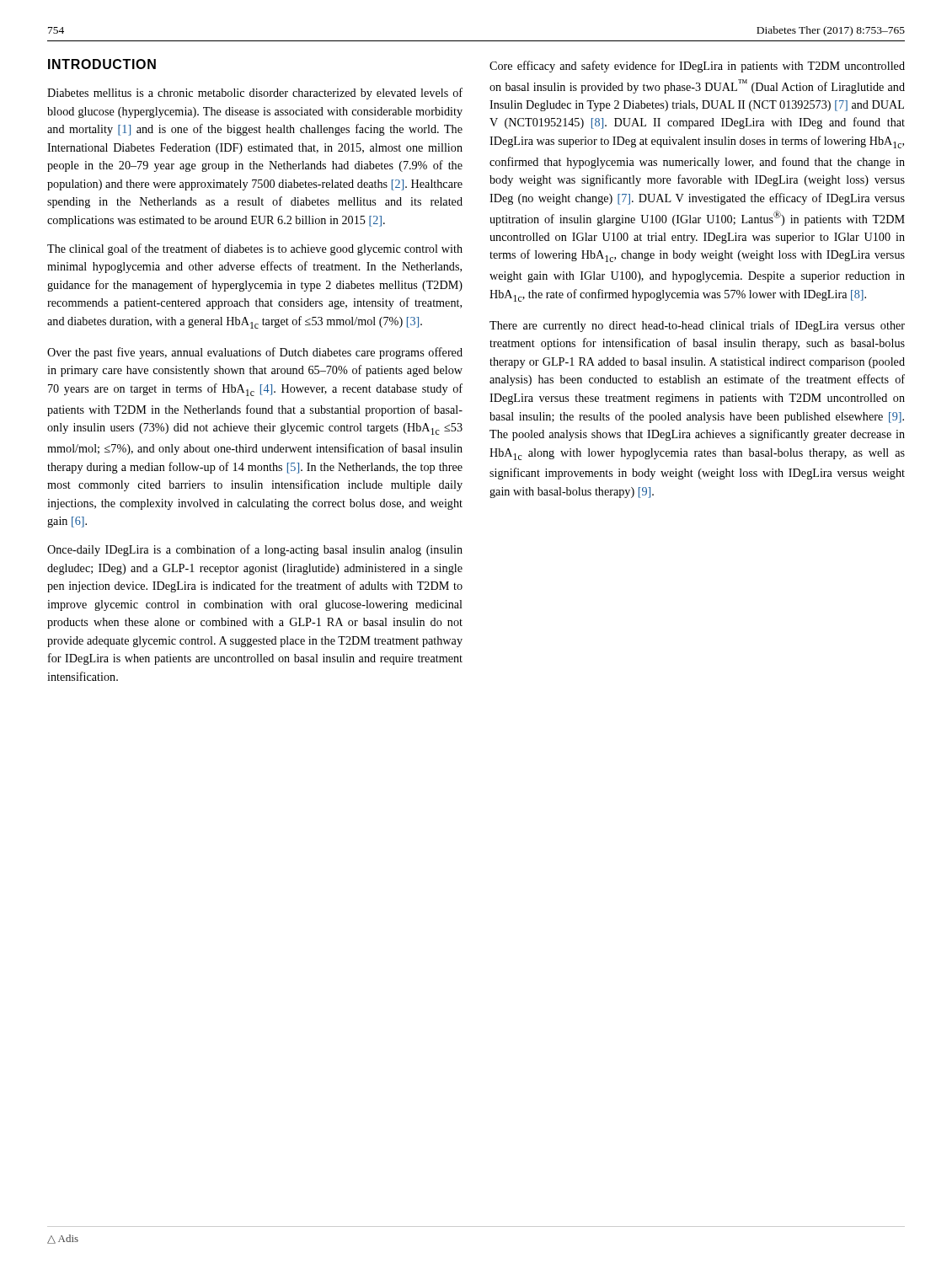Point to the block beginning "Once-daily IDegLira is a"
The image size is (952, 1264).
click(x=255, y=613)
